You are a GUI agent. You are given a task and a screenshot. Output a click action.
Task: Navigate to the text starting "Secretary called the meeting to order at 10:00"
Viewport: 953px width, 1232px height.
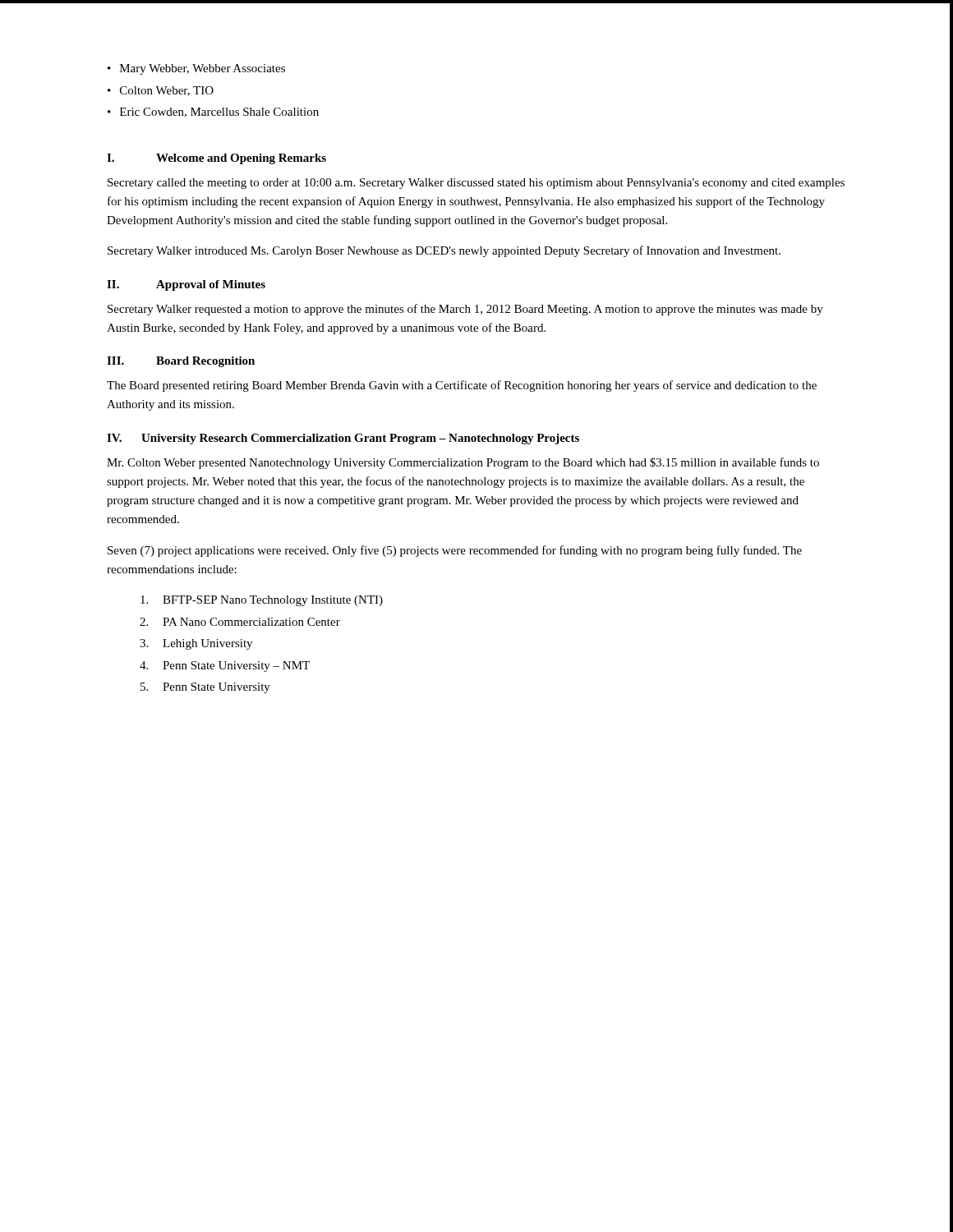[x=476, y=201]
